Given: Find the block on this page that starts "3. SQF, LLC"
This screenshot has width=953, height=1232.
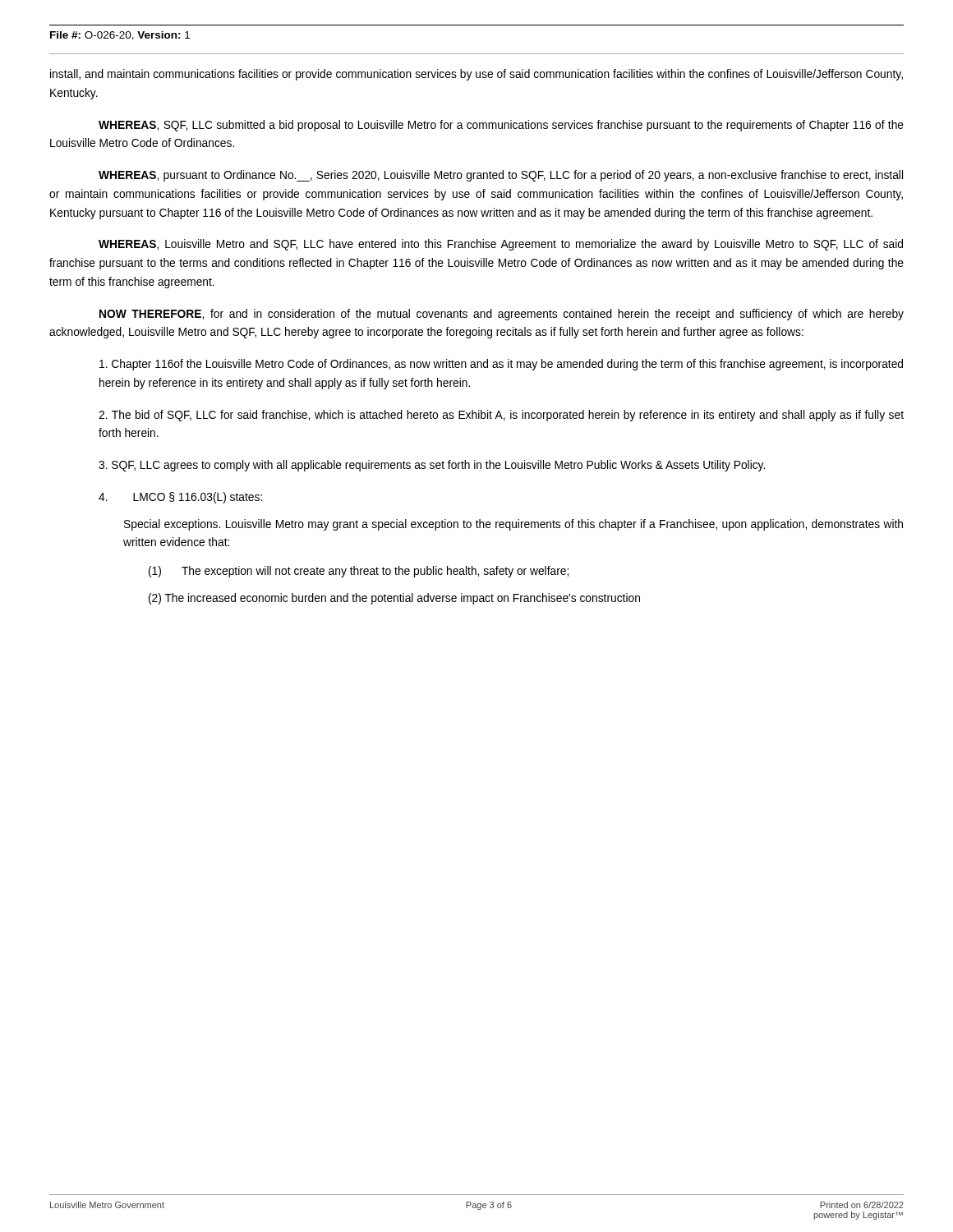Looking at the screenshot, I should pyautogui.click(x=432, y=465).
